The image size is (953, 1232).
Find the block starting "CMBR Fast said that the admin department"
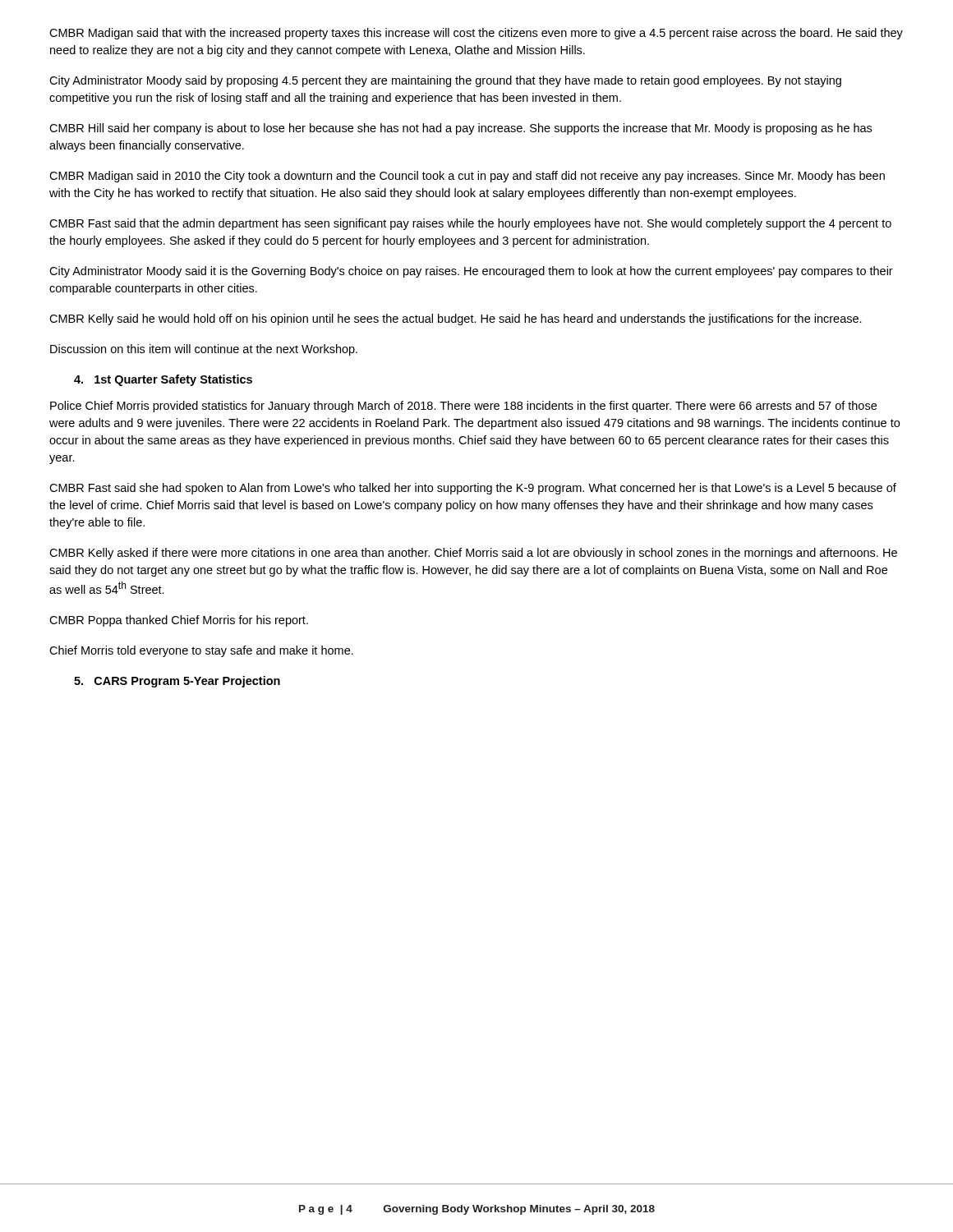[470, 232]
